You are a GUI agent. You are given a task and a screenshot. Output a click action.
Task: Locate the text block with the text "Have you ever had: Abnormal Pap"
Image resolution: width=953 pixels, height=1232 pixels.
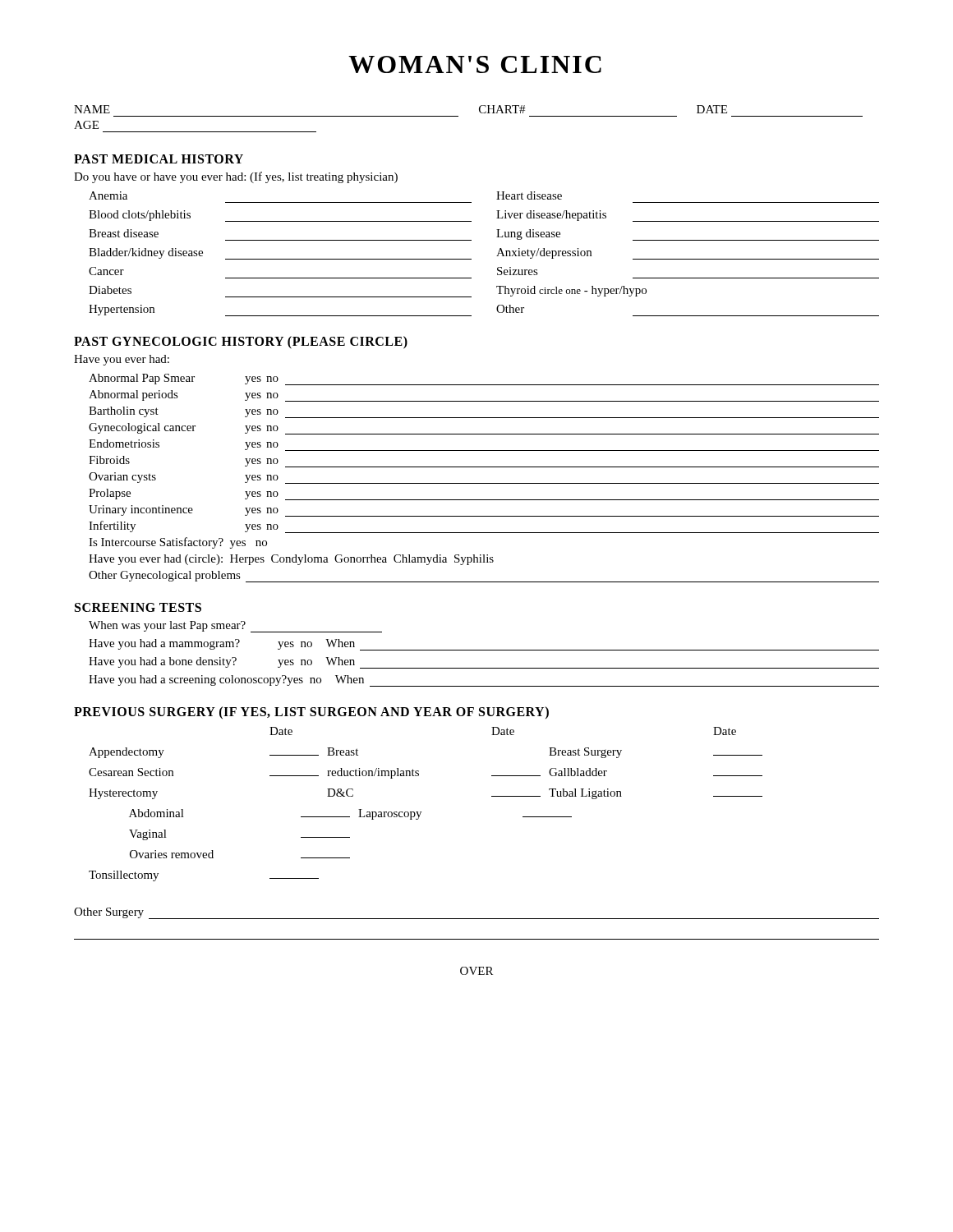(476, 467)
